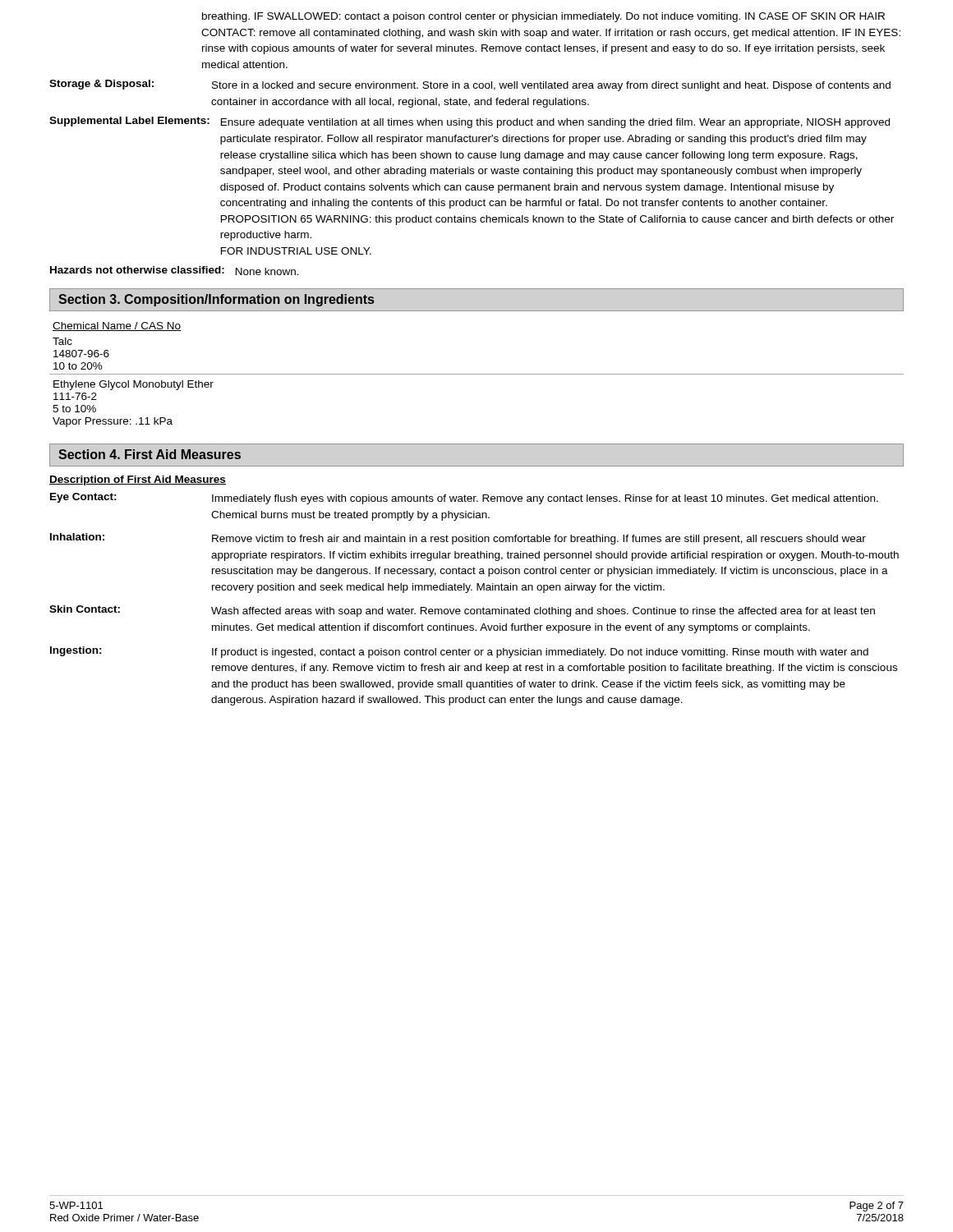Select the text block starting "Ingestion: If product is ingested, contact a poison"
953x1232 pixels.
pos(476,676)
